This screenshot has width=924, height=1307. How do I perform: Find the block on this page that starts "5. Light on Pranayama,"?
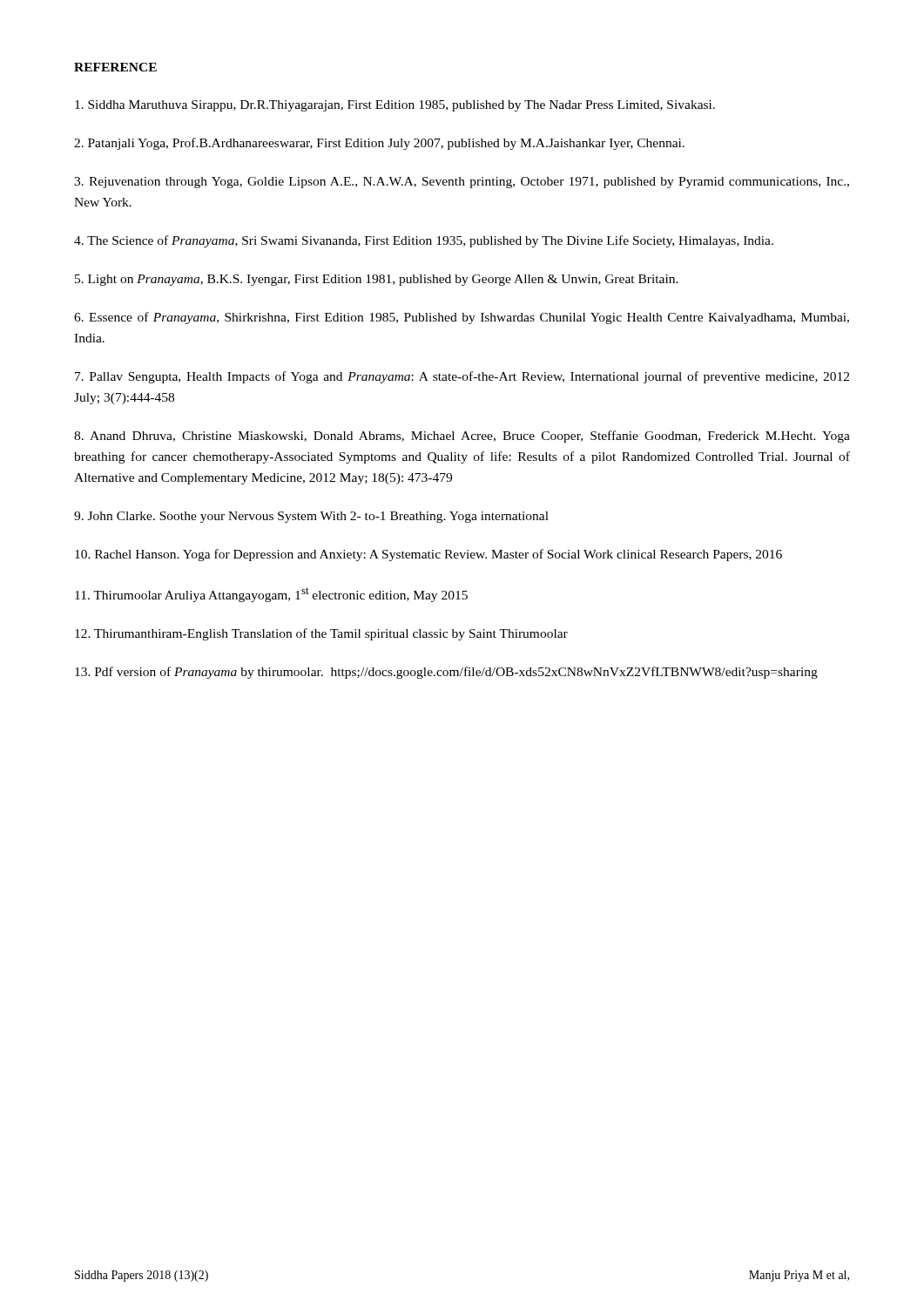(x=376, y=278)
